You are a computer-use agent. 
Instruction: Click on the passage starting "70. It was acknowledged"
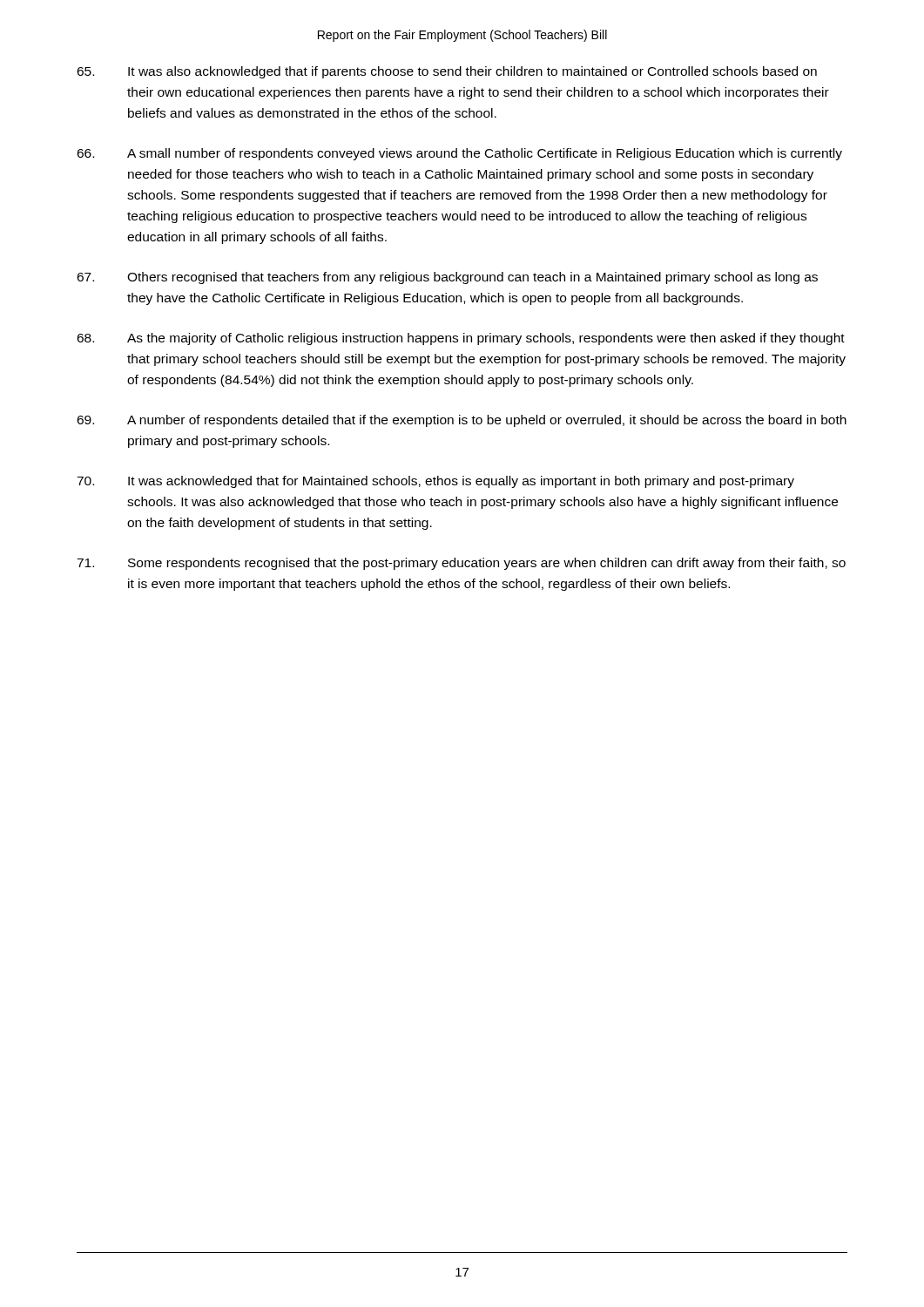[x=462, y=502]
